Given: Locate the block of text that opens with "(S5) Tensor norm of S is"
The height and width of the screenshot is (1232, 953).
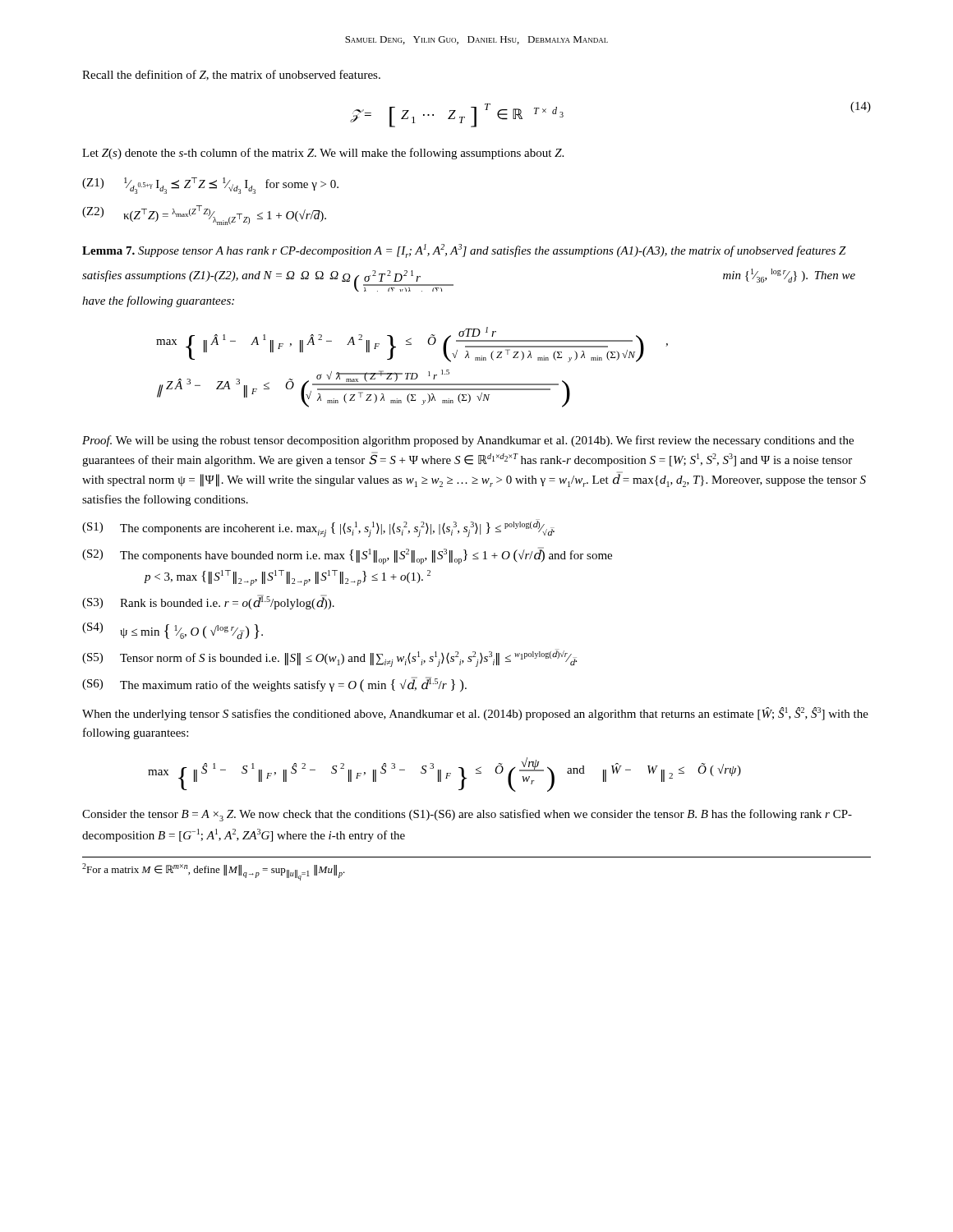Looking at the screenshot, I should pyautogui.click(x=330, y=659).
